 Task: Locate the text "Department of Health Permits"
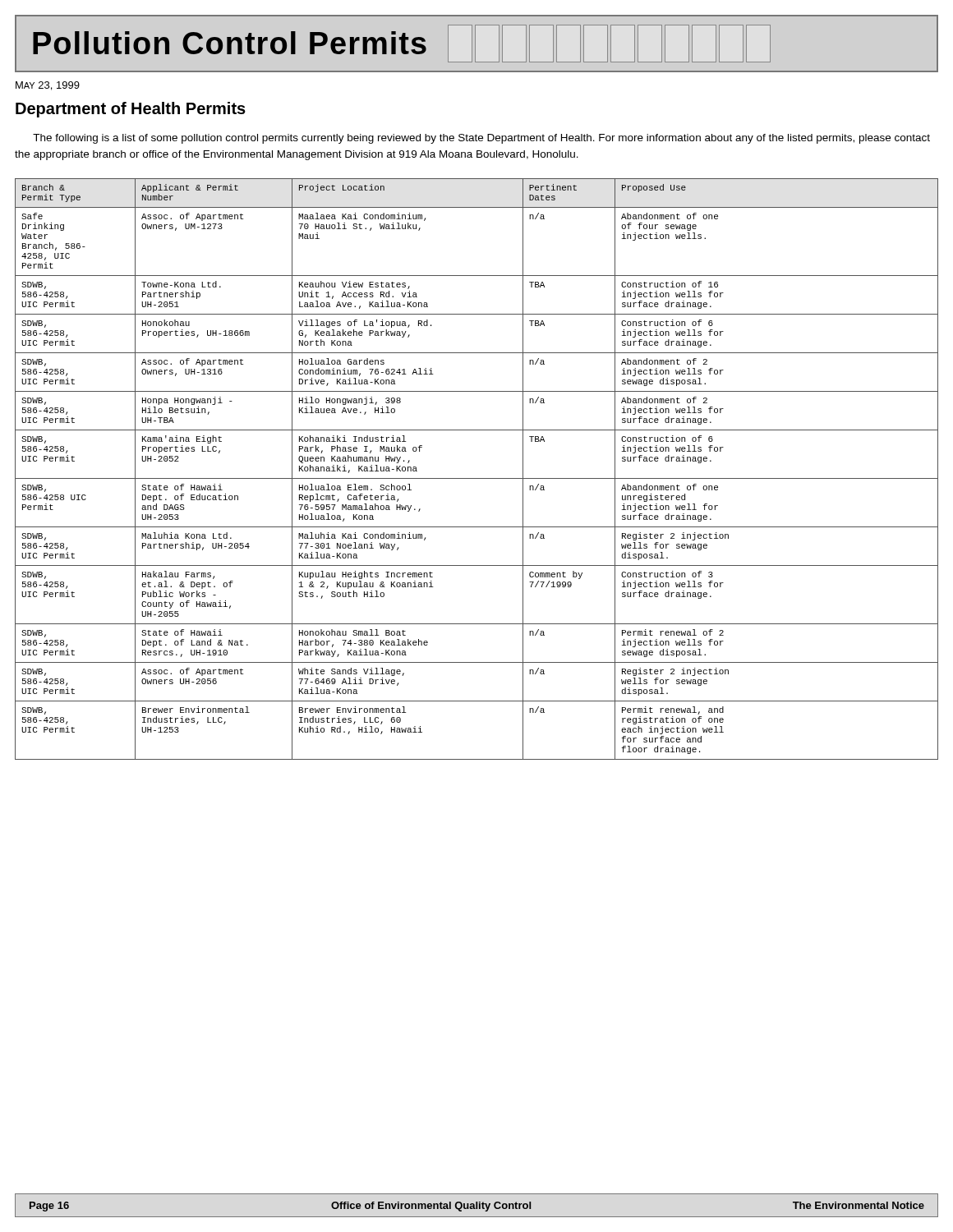coord(130,108)
